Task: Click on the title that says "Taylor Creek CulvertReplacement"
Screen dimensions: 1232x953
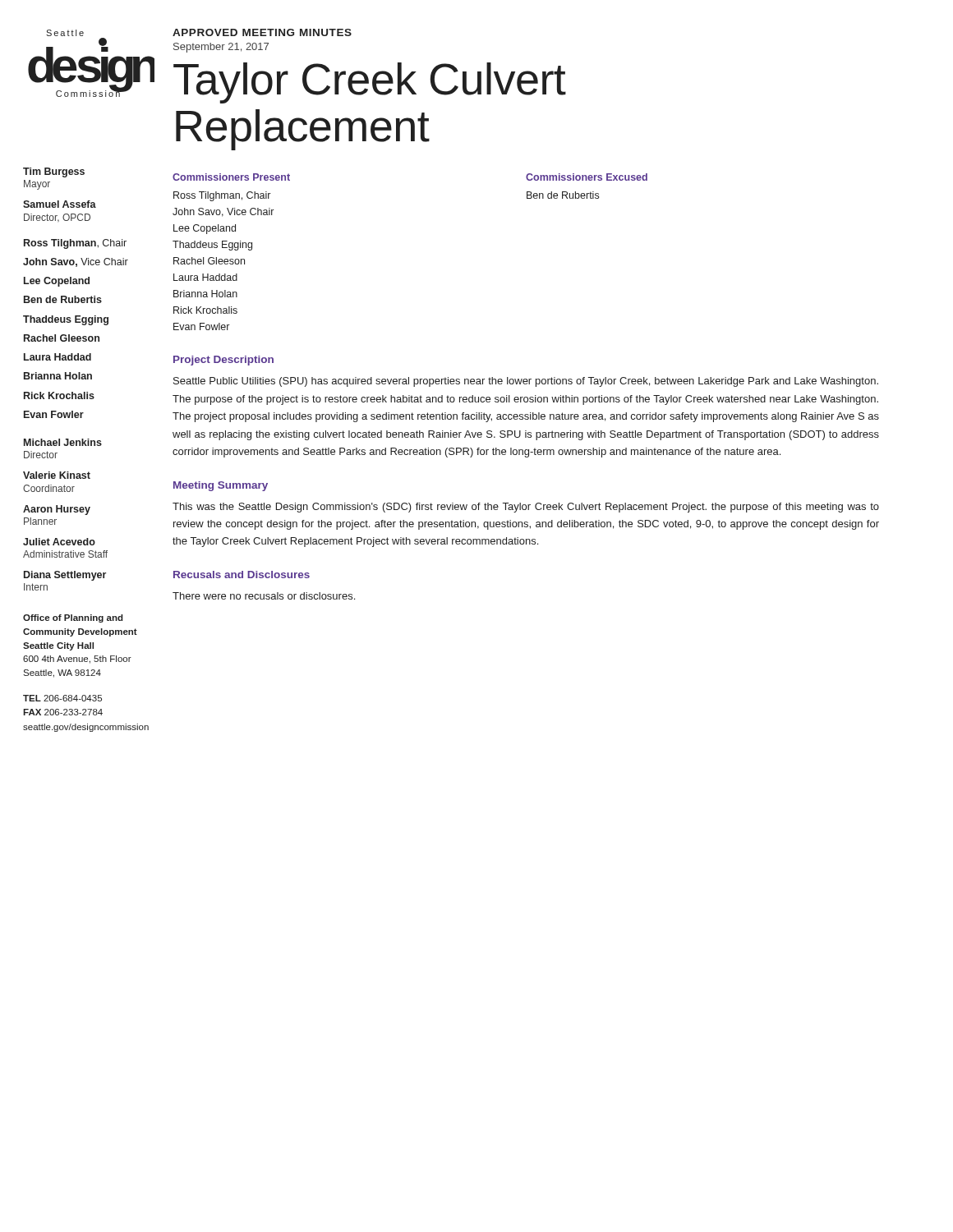Action: pyautogui.click(x=369, y=102)
